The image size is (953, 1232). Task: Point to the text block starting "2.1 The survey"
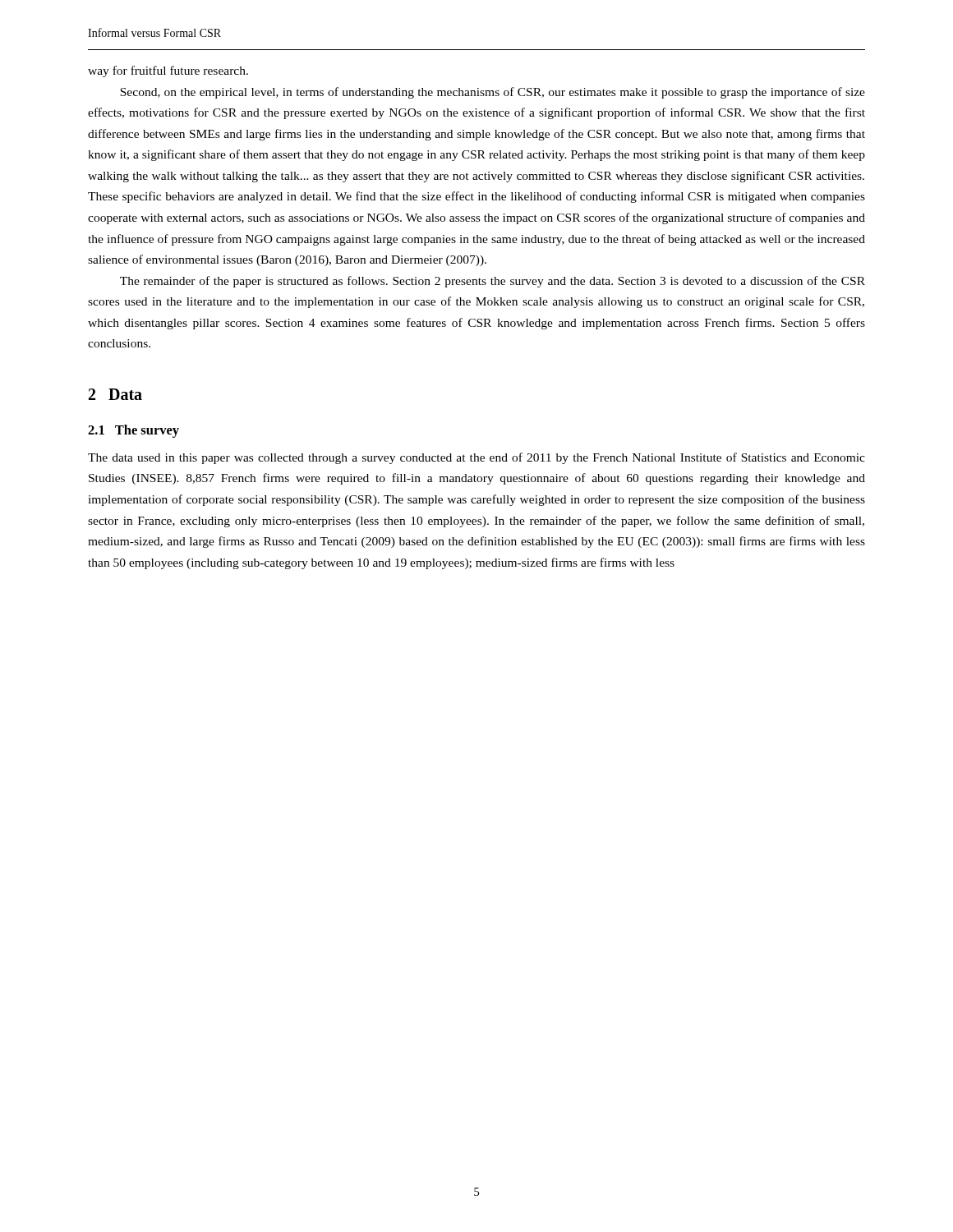click(x=134, y=430)
